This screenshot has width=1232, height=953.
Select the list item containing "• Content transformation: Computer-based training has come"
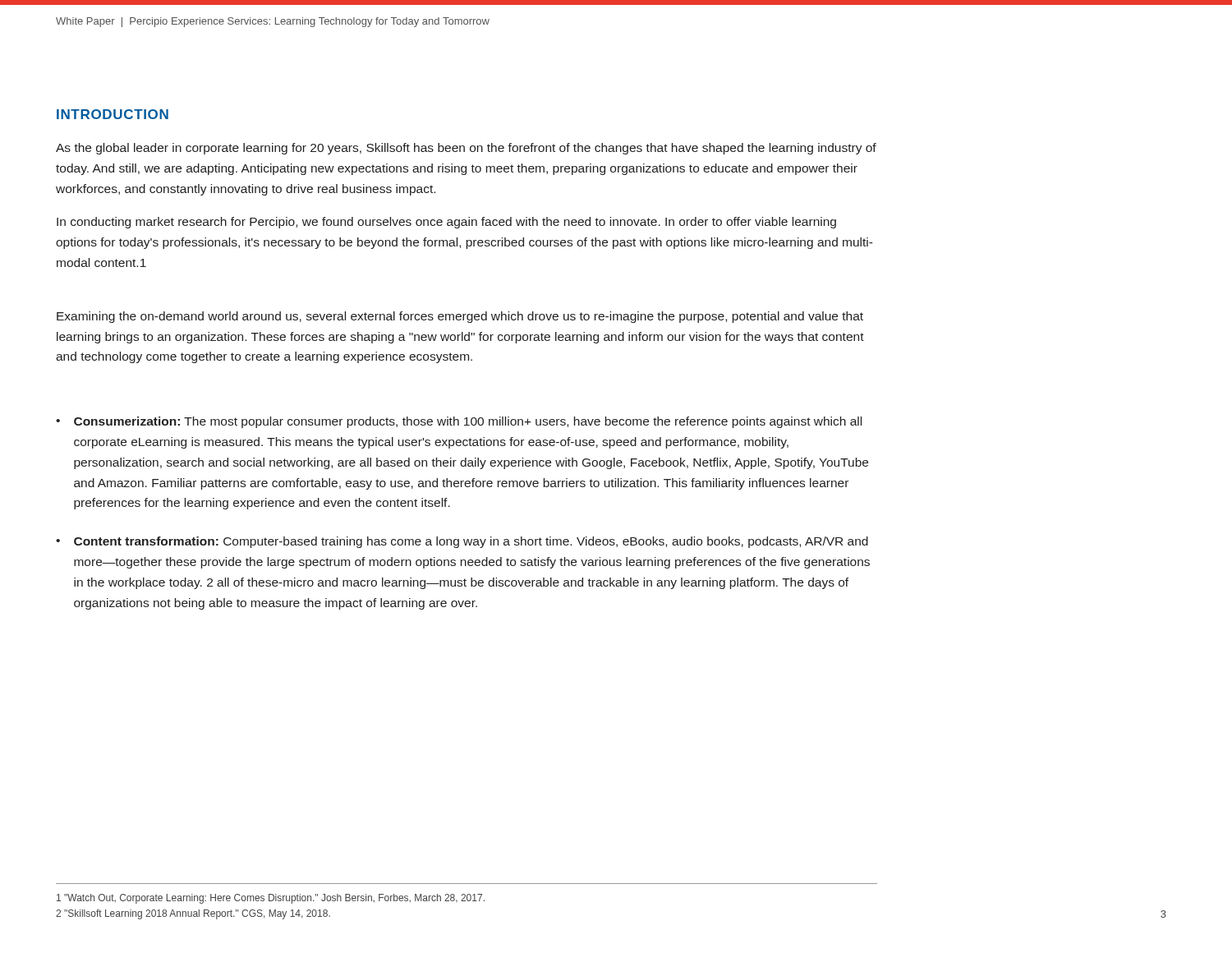[466, 572]
